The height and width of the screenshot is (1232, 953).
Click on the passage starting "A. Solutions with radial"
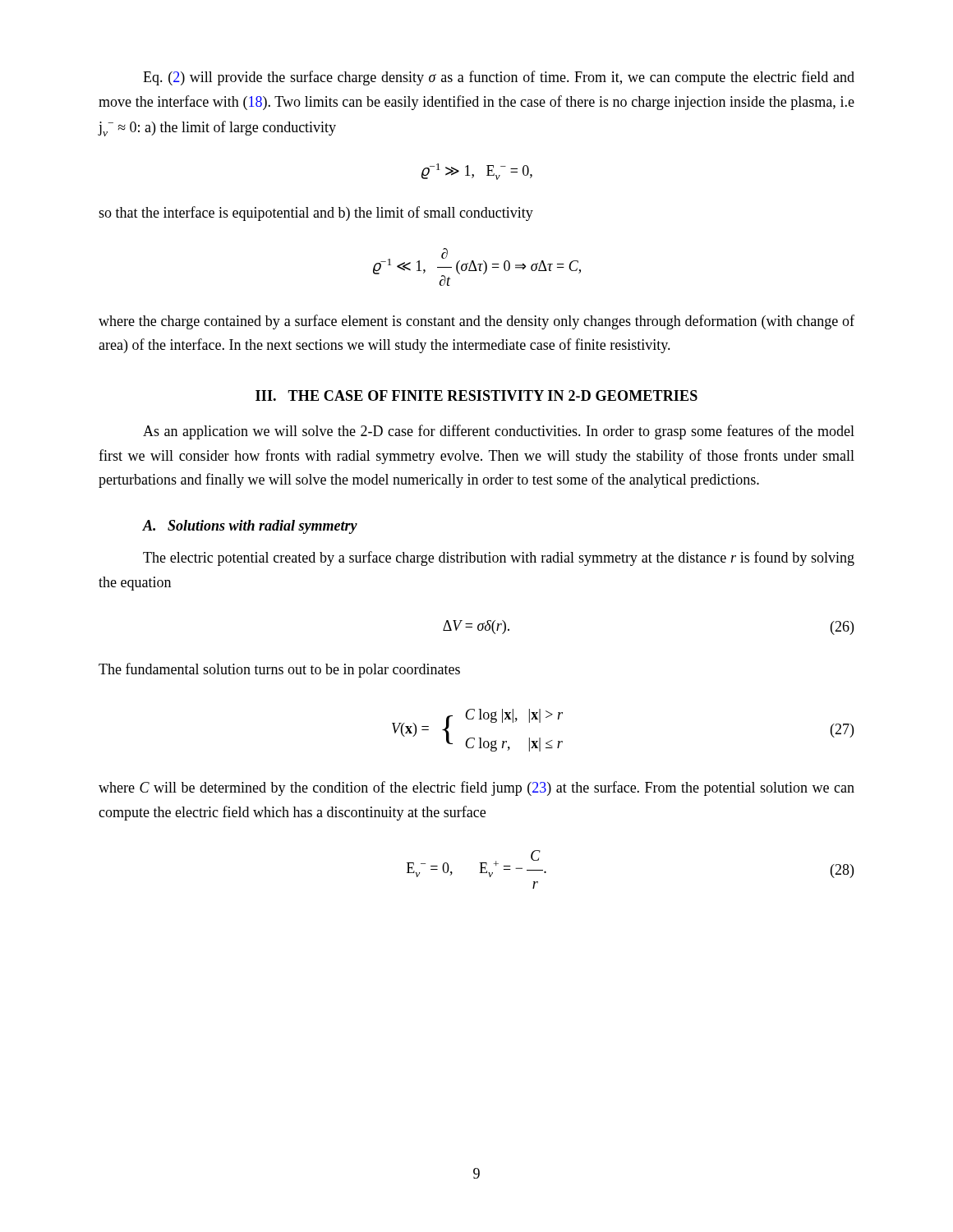250,526
